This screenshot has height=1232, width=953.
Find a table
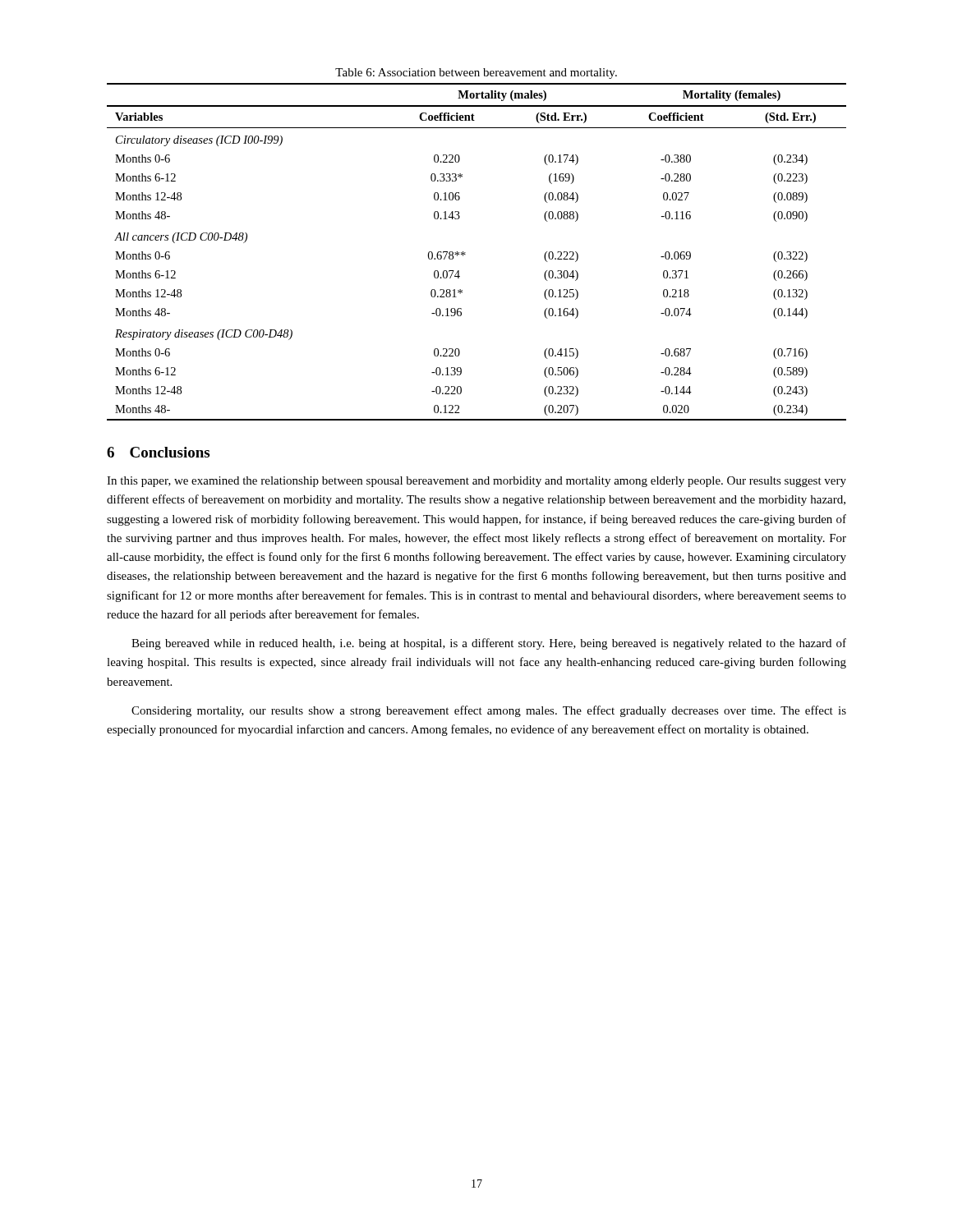[476, 252]
